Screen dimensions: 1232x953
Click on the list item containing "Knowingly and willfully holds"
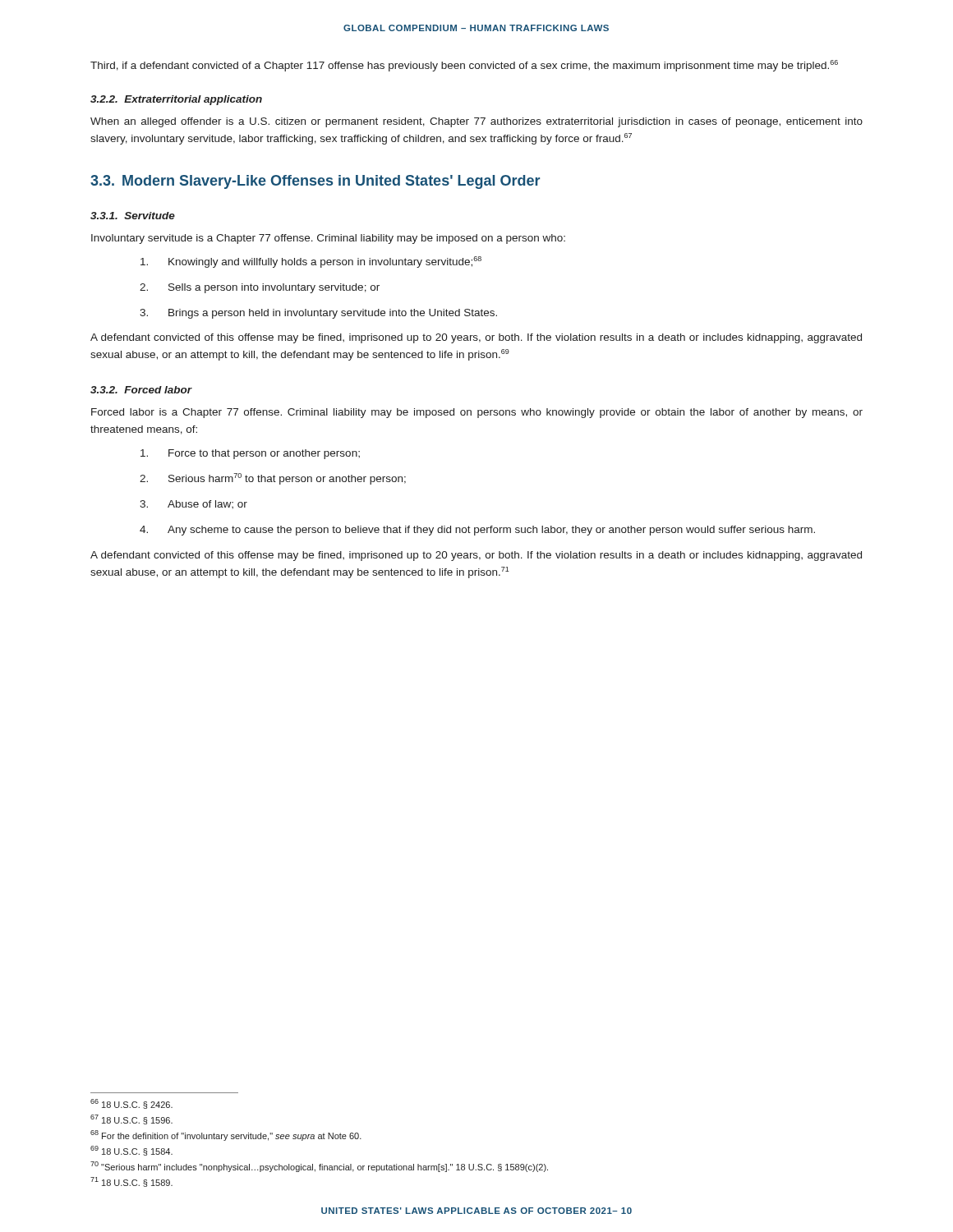tap(311, 262)
